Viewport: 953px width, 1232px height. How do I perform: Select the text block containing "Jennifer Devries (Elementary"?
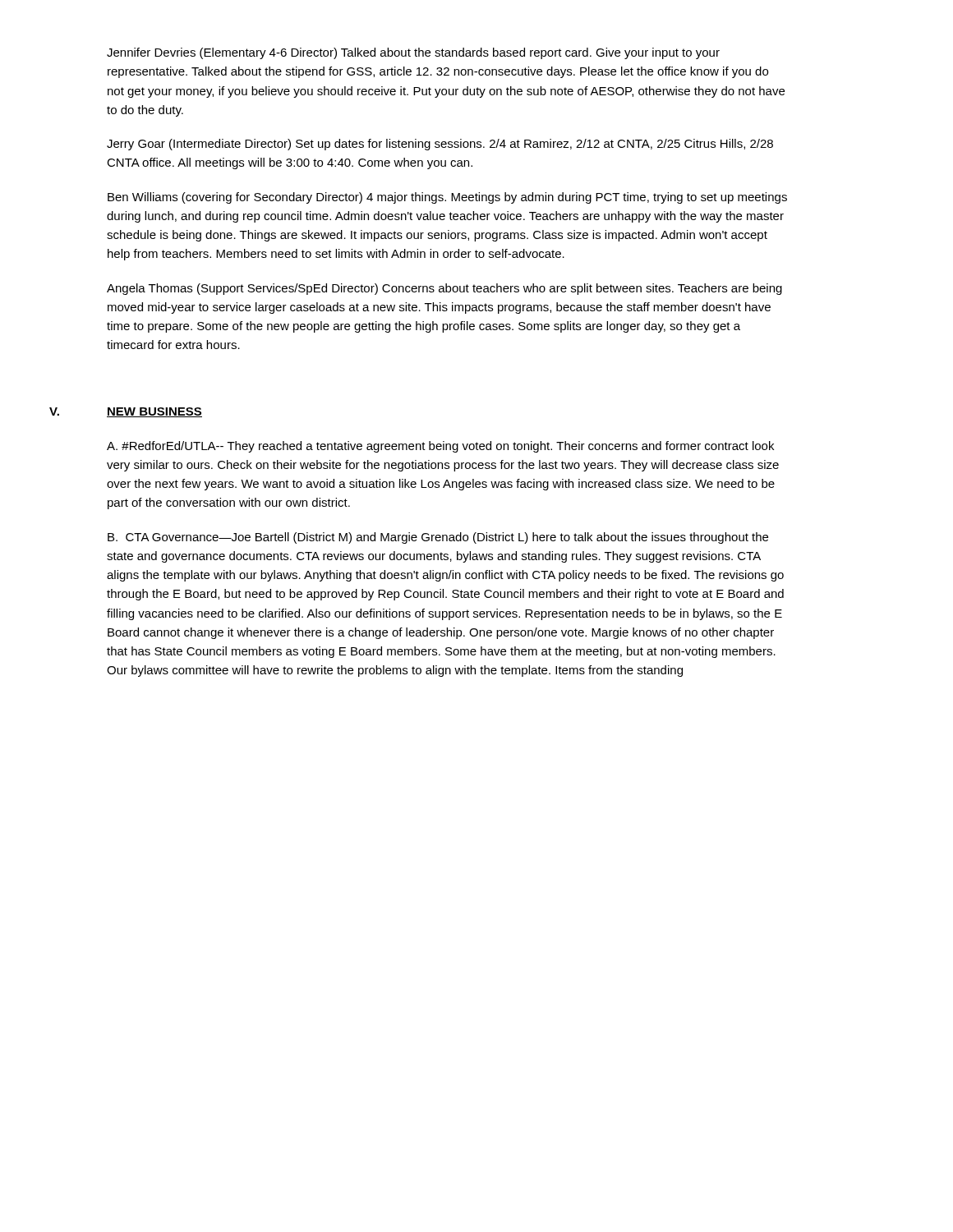(x=446, y=81)
